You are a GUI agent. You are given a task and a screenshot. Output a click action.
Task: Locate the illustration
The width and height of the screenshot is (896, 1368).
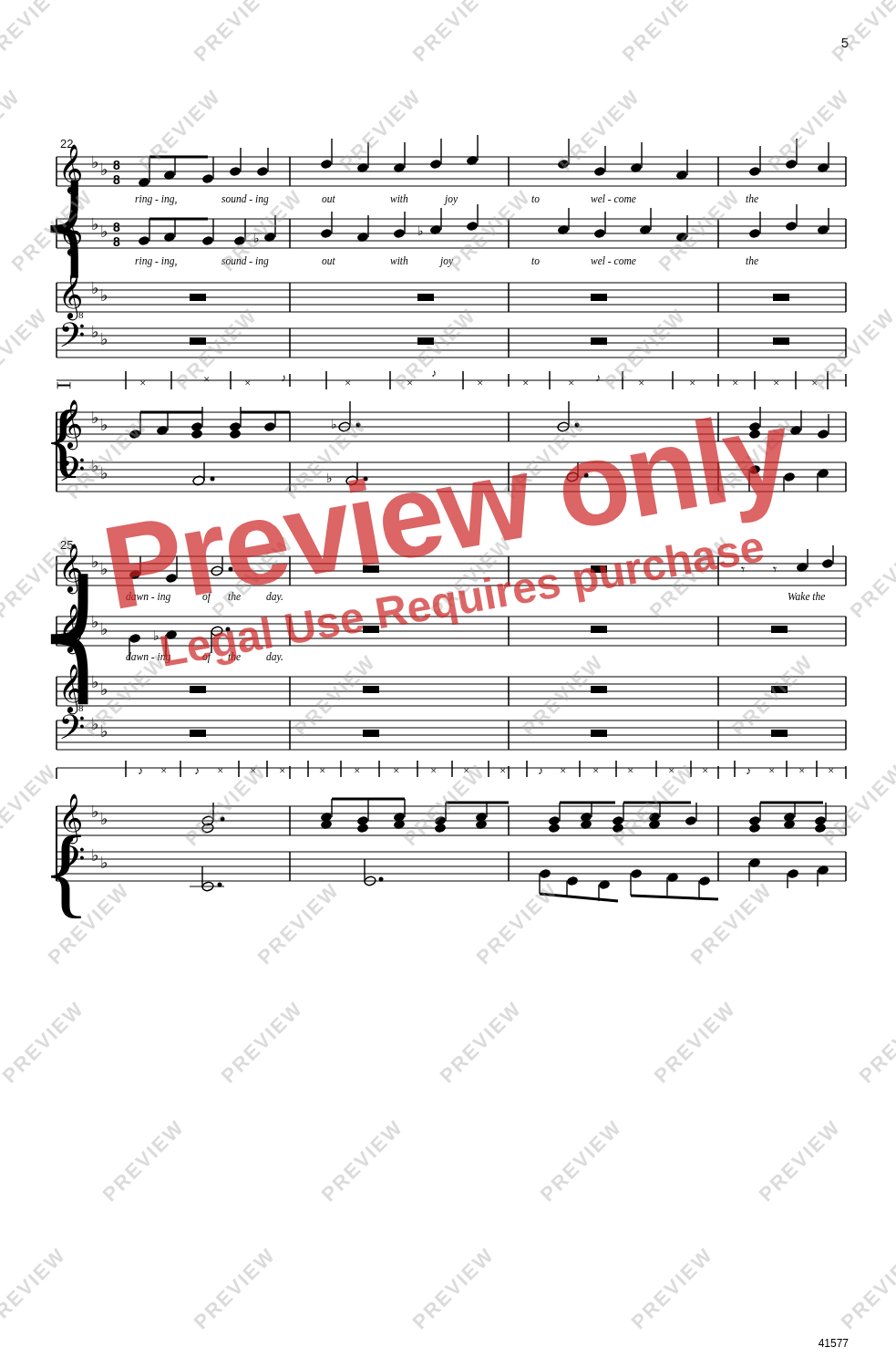coord(448,686)
